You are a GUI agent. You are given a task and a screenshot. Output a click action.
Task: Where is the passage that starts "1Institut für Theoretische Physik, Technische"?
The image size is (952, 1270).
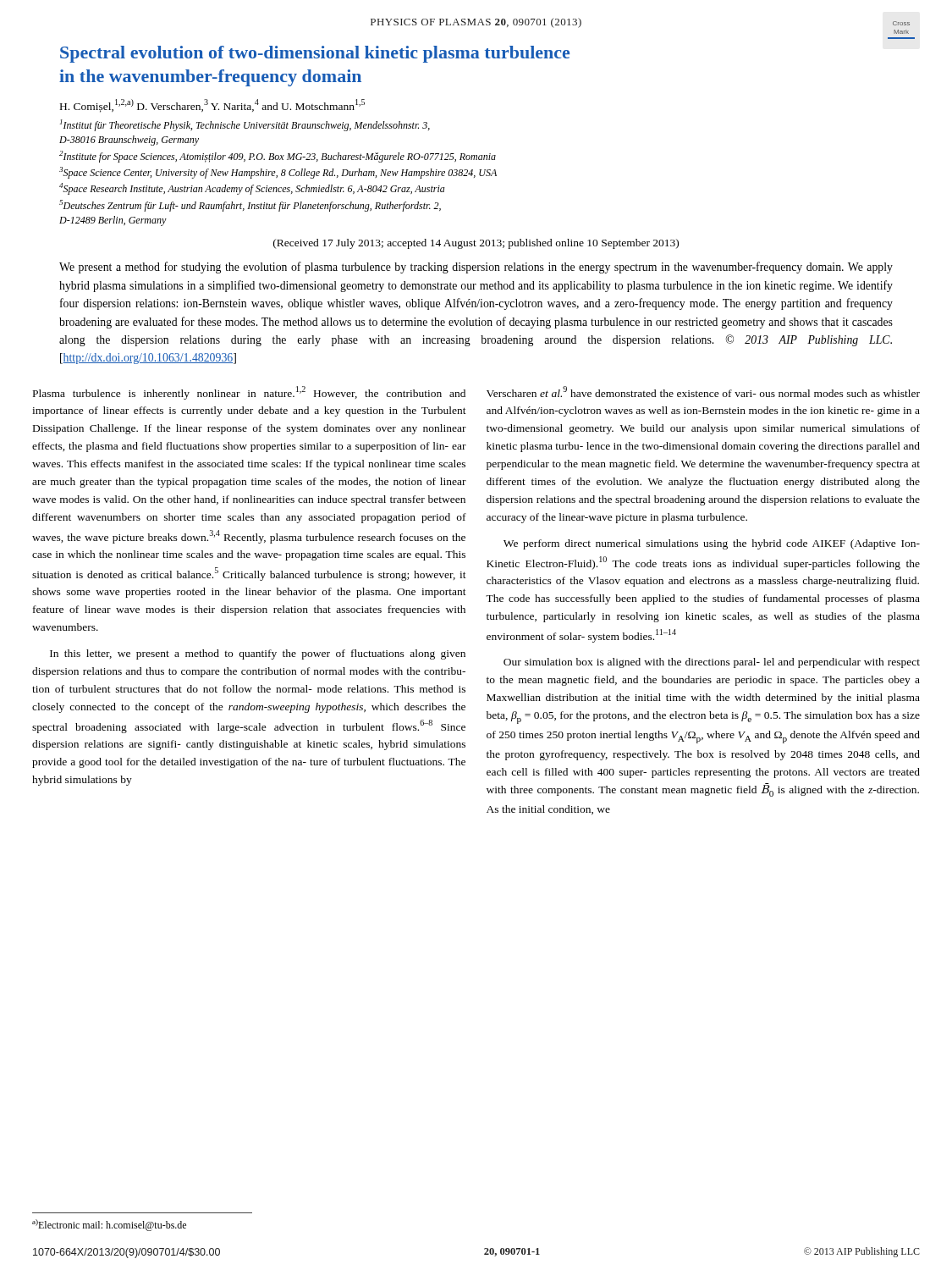tap(278, 172)
